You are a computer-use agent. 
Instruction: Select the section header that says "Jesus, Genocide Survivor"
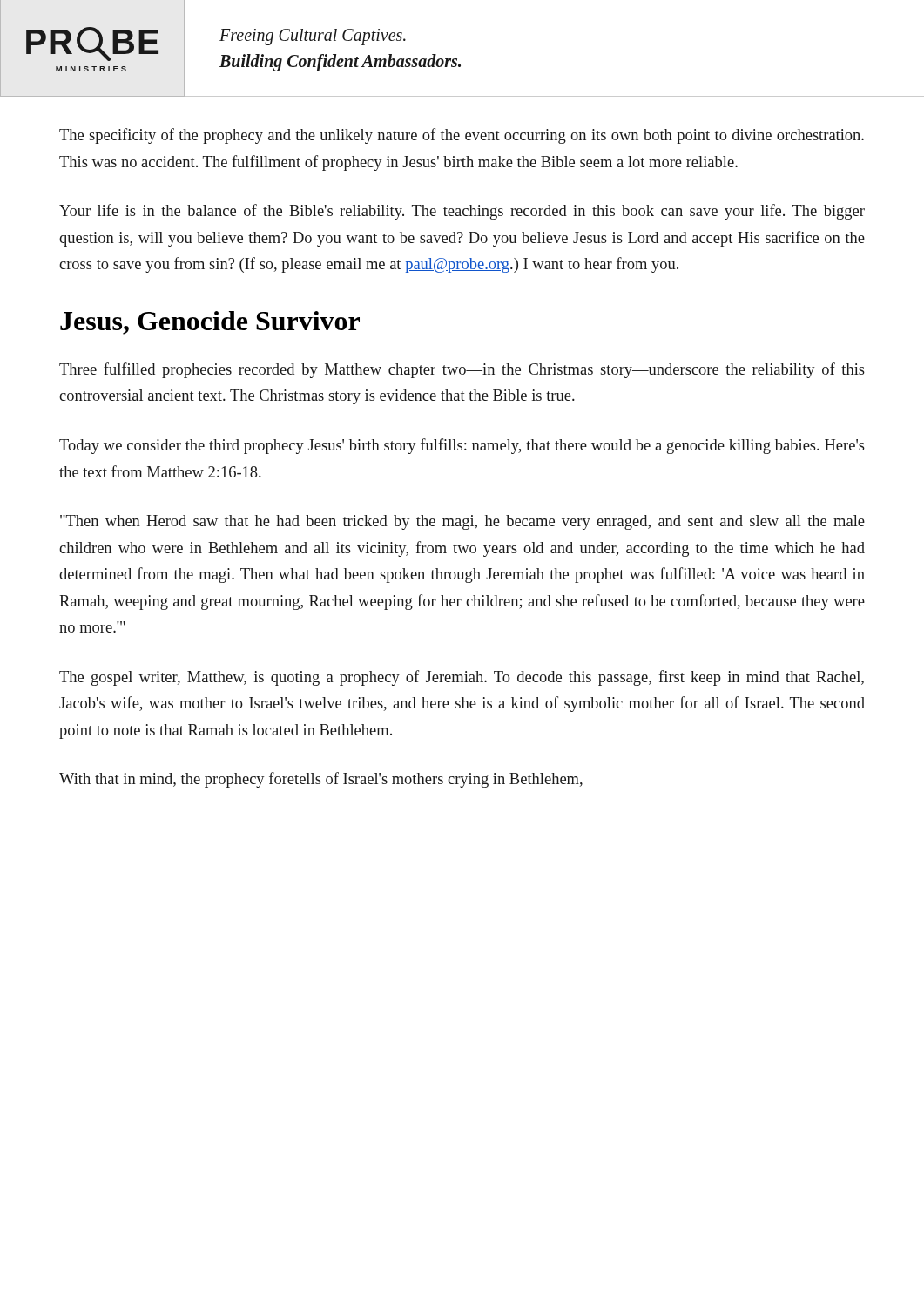(210, 320)
